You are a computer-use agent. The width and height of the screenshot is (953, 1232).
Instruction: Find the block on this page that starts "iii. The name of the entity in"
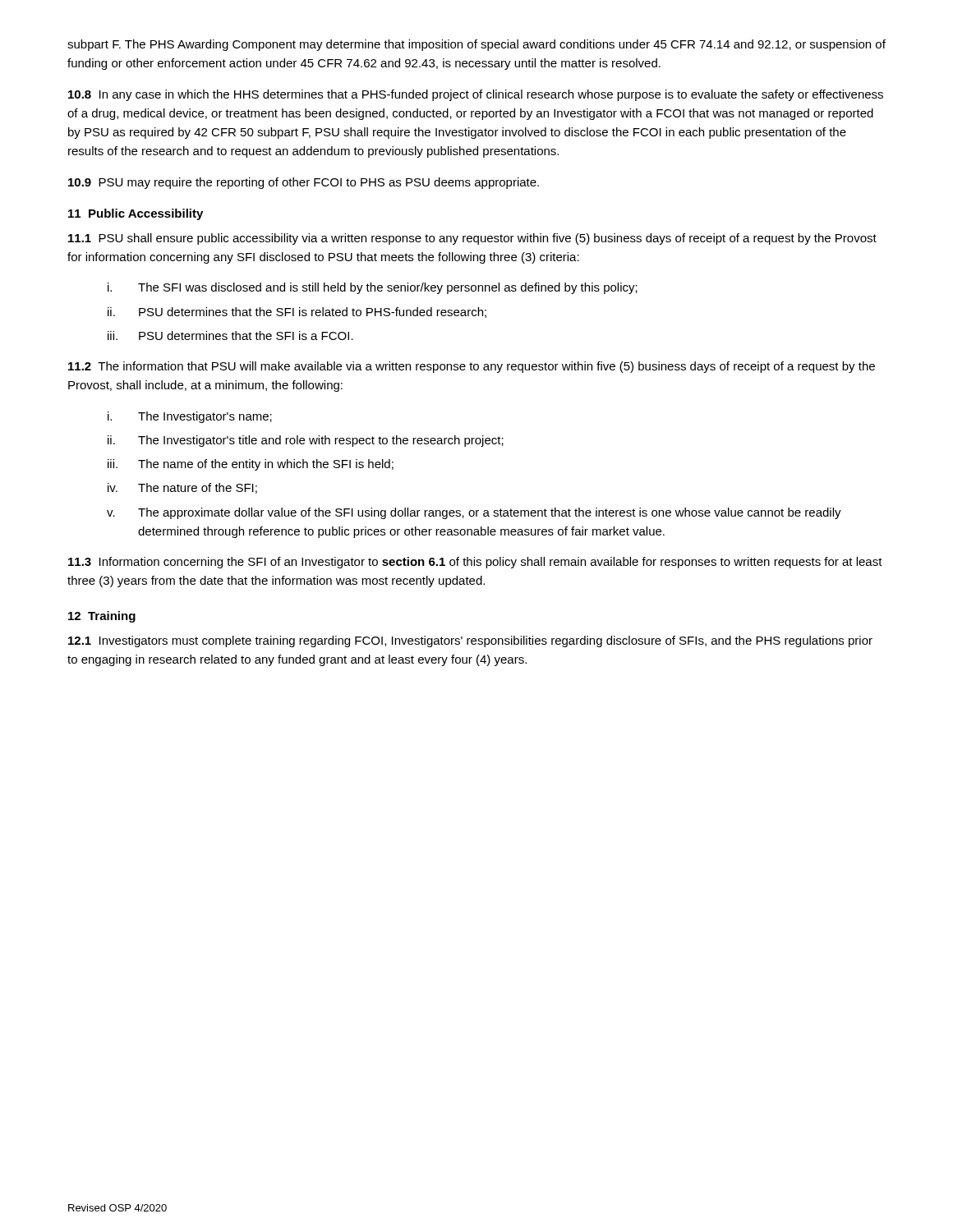coord(251,465)
